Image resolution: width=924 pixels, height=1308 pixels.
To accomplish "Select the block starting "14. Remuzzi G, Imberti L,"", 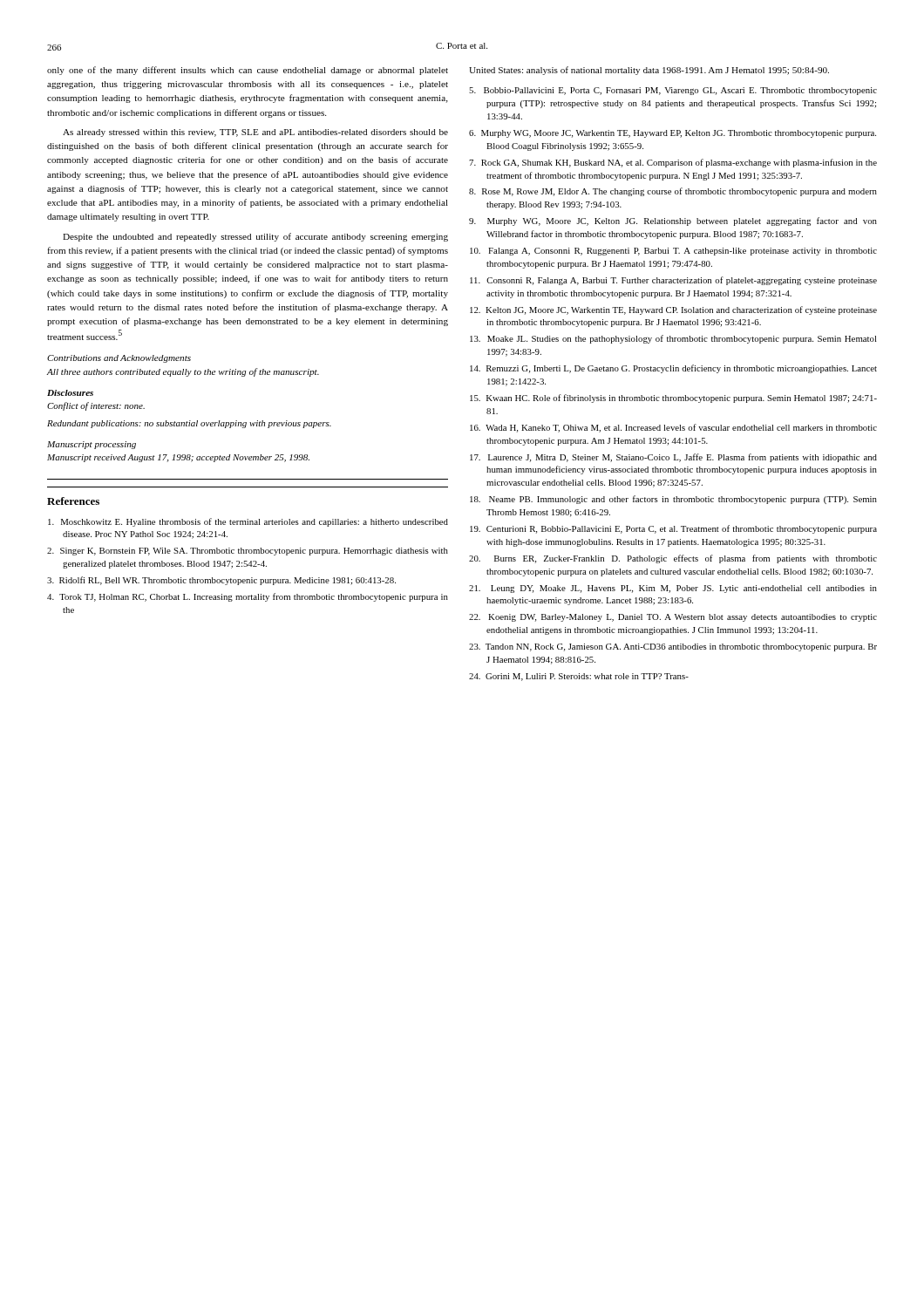I will [673, 375].
